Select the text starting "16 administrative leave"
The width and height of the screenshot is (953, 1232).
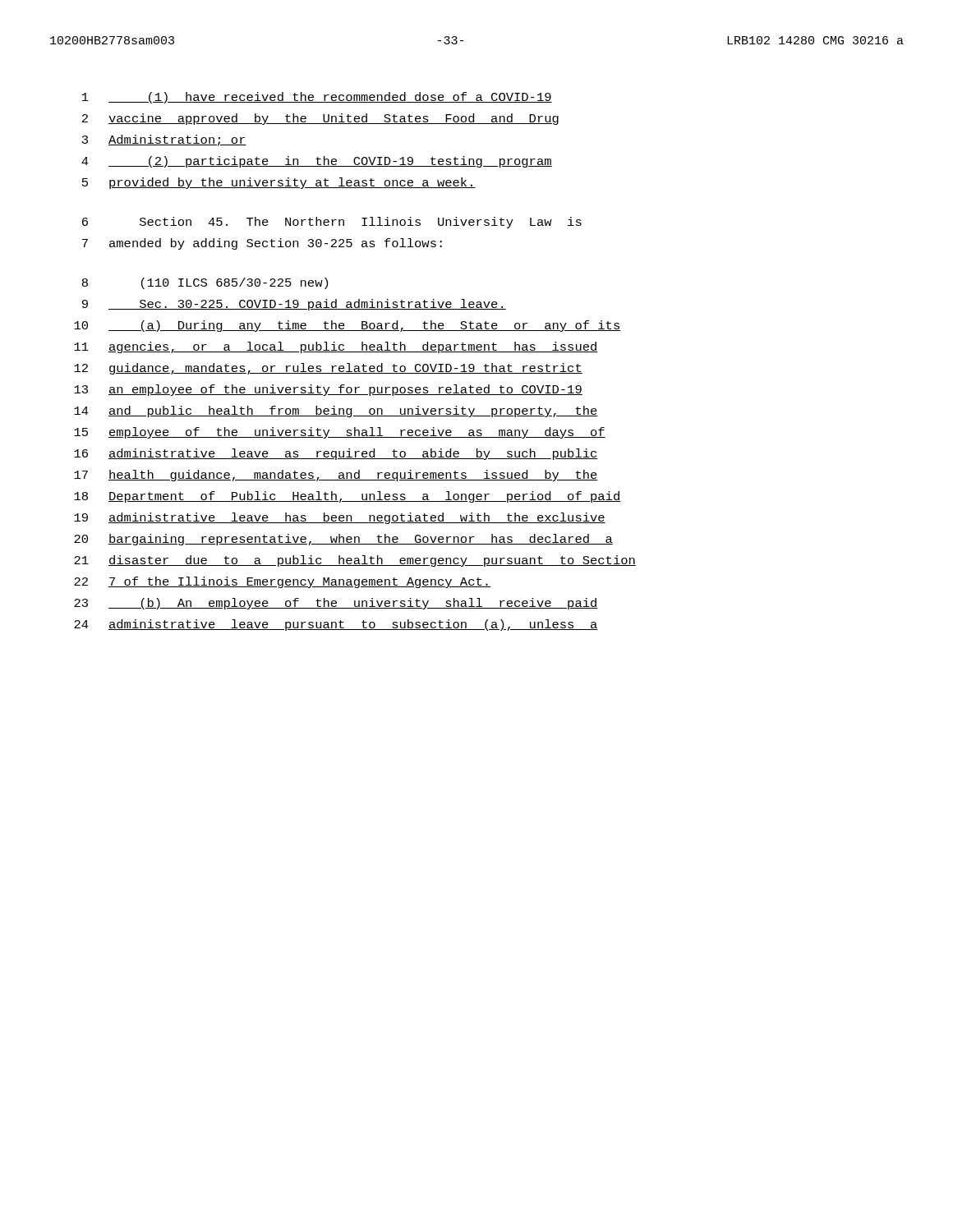(x=476, y=454)
